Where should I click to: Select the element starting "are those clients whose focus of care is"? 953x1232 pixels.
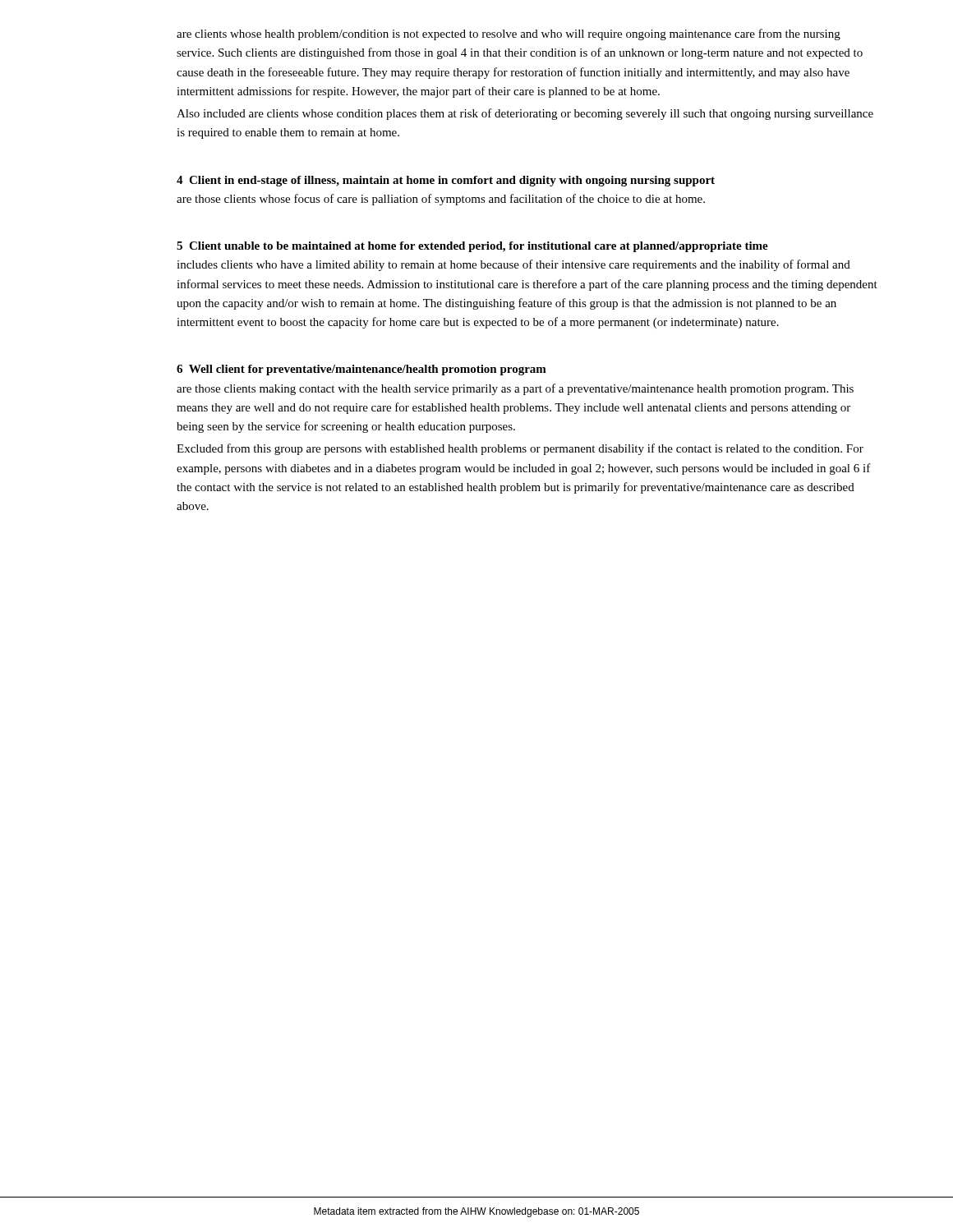point(441,199)
